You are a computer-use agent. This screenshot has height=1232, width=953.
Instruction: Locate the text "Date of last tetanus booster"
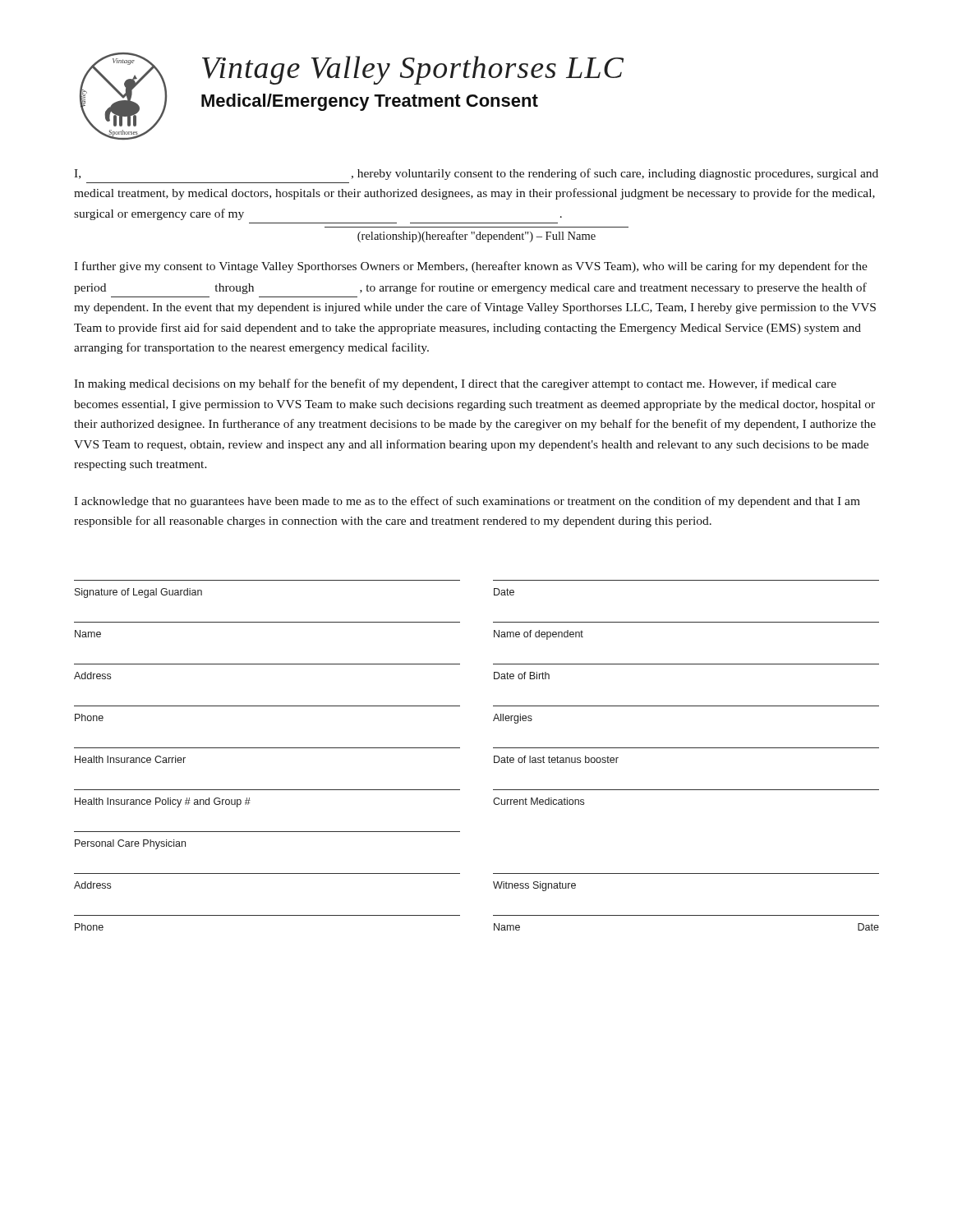[x=686, y=756]
